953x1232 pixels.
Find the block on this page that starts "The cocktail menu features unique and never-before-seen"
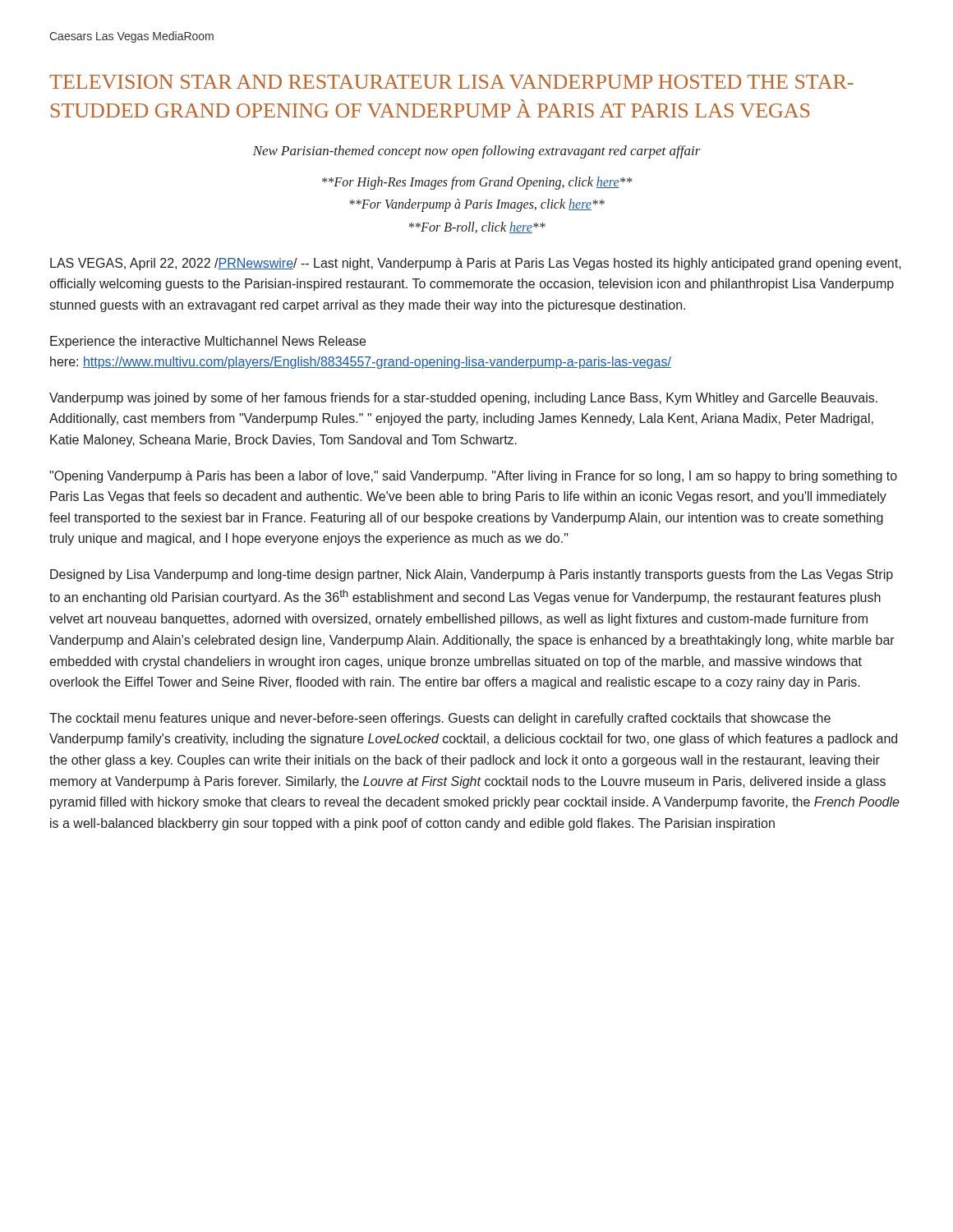[474, 771]
